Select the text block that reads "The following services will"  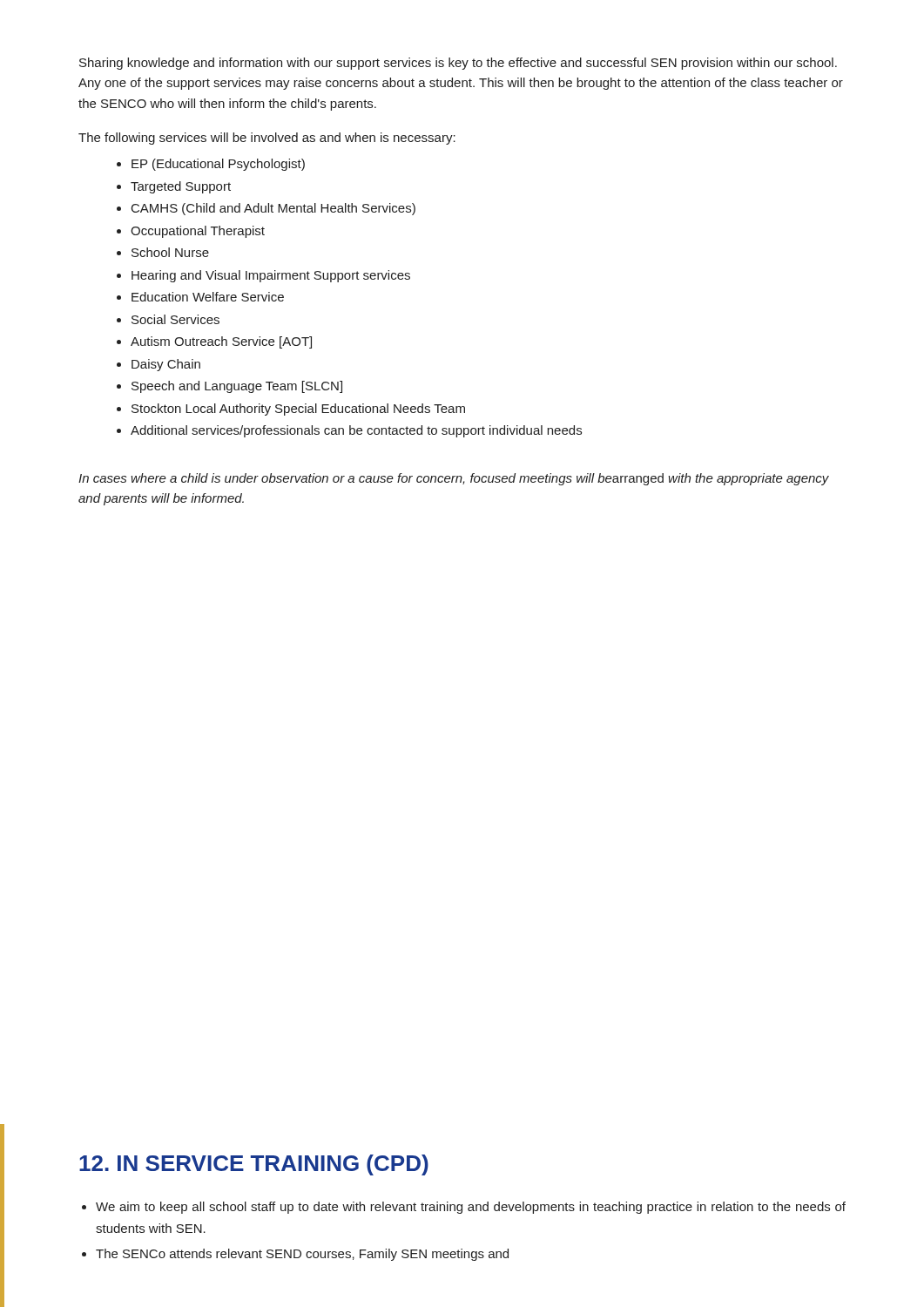[267, 137]
